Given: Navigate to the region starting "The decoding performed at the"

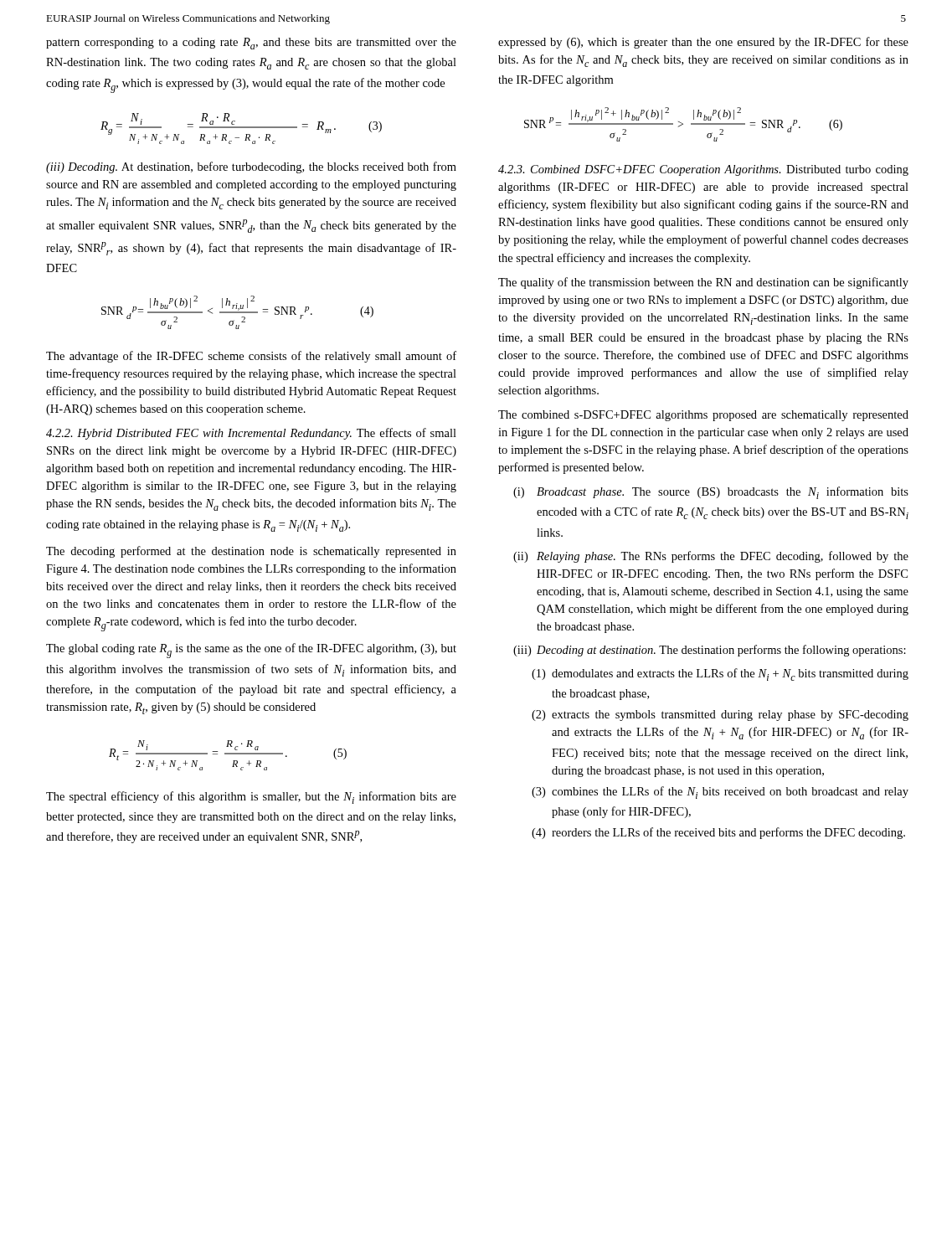Looking at the screenshot, I should click(251, 588).
